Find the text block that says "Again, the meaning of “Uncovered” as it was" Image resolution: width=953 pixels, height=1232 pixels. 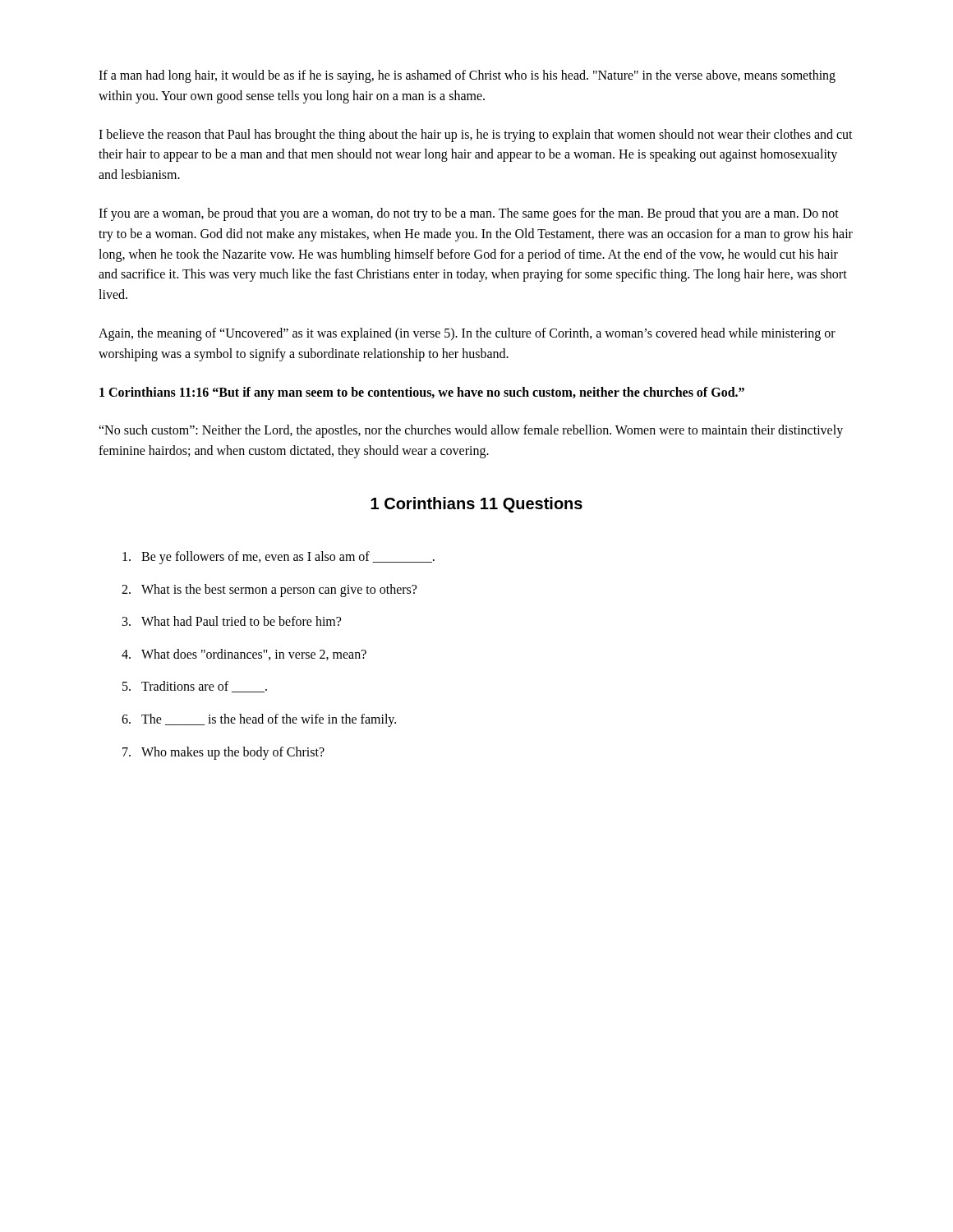[467, 343]
